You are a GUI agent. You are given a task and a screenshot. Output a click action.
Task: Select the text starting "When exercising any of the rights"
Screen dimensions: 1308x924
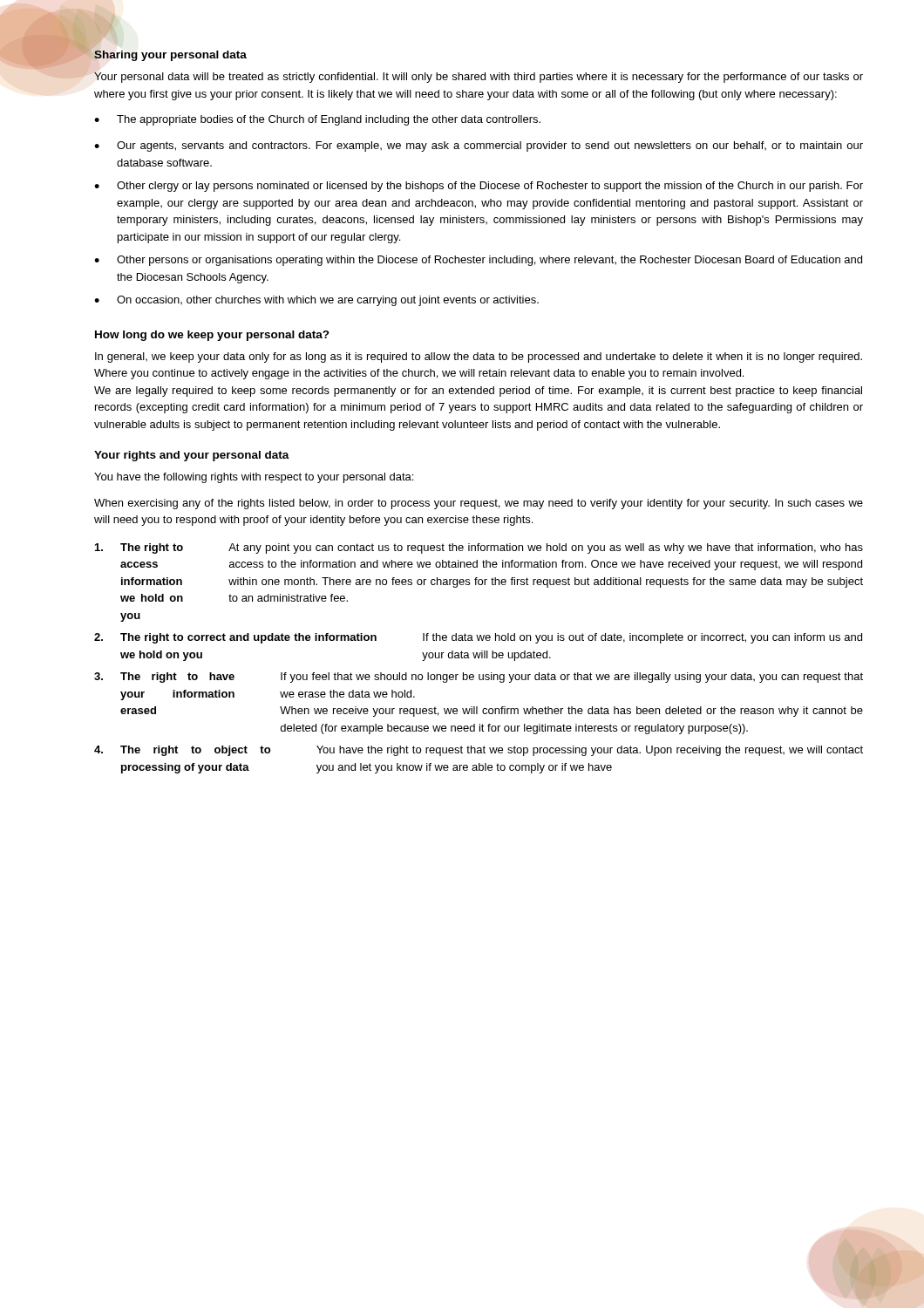click(x=479, y=511)
